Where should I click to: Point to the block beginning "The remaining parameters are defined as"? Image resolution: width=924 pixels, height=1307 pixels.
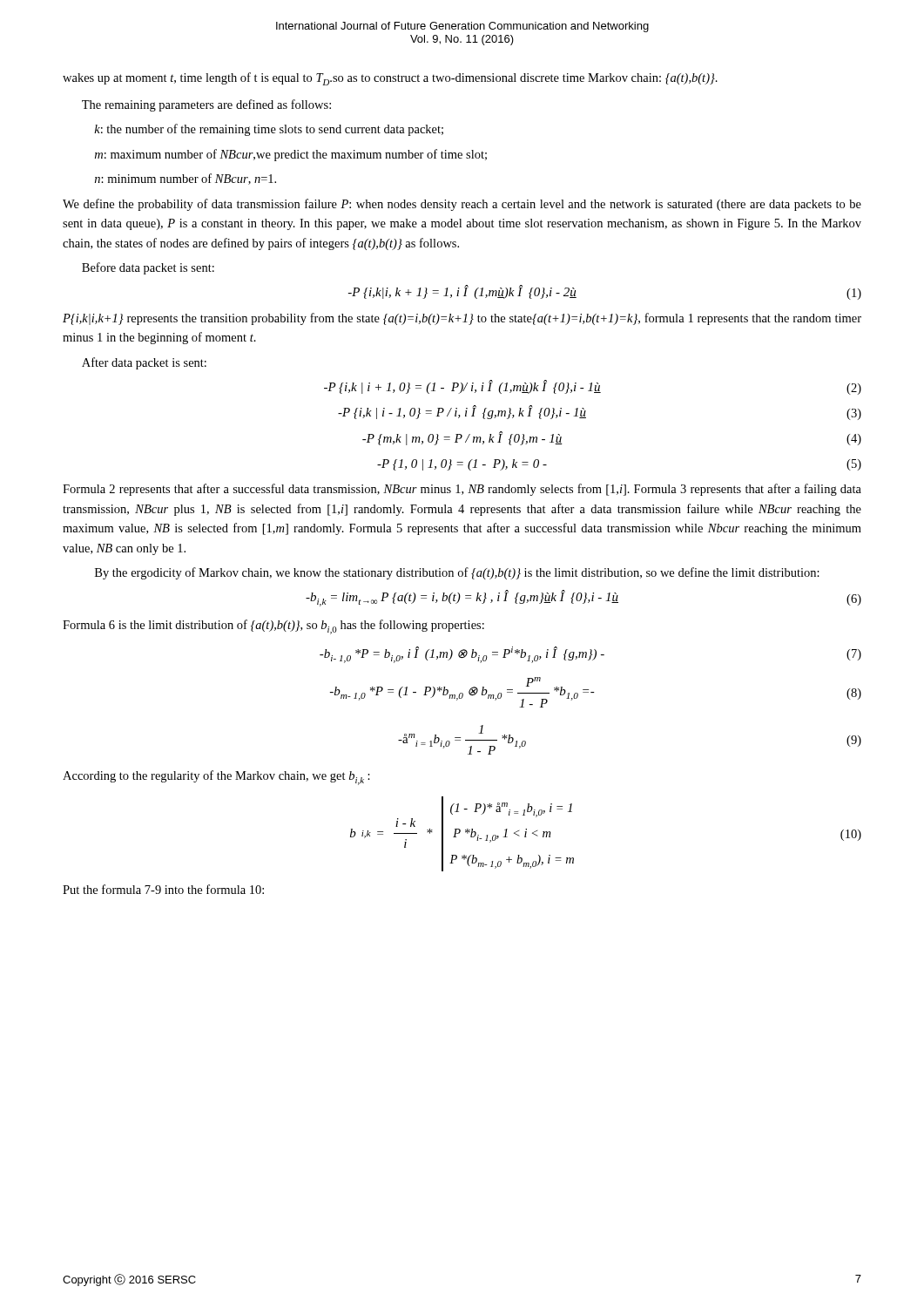(x=206, y=105)
